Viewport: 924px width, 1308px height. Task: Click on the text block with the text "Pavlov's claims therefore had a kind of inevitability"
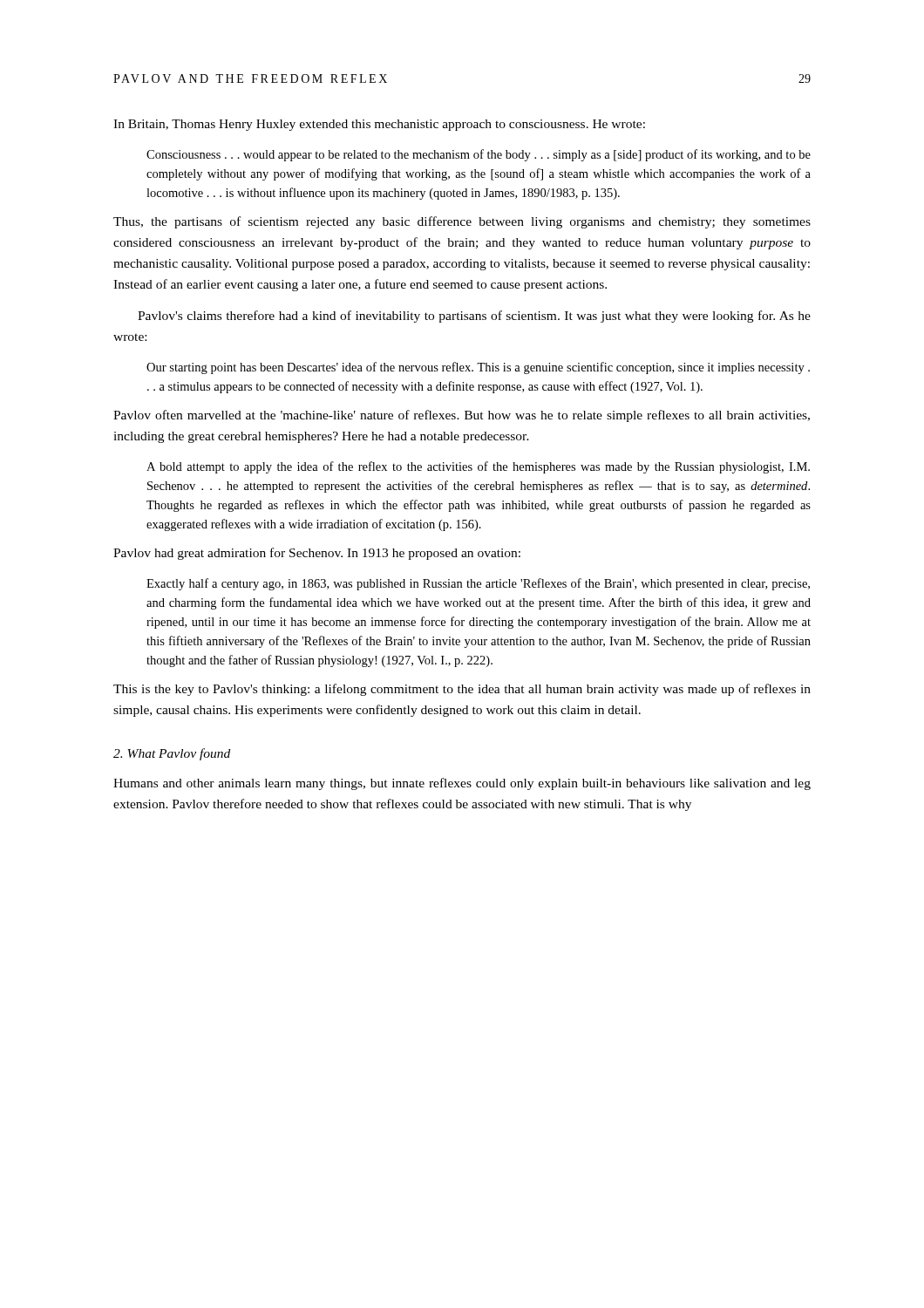tap(462, 326)
